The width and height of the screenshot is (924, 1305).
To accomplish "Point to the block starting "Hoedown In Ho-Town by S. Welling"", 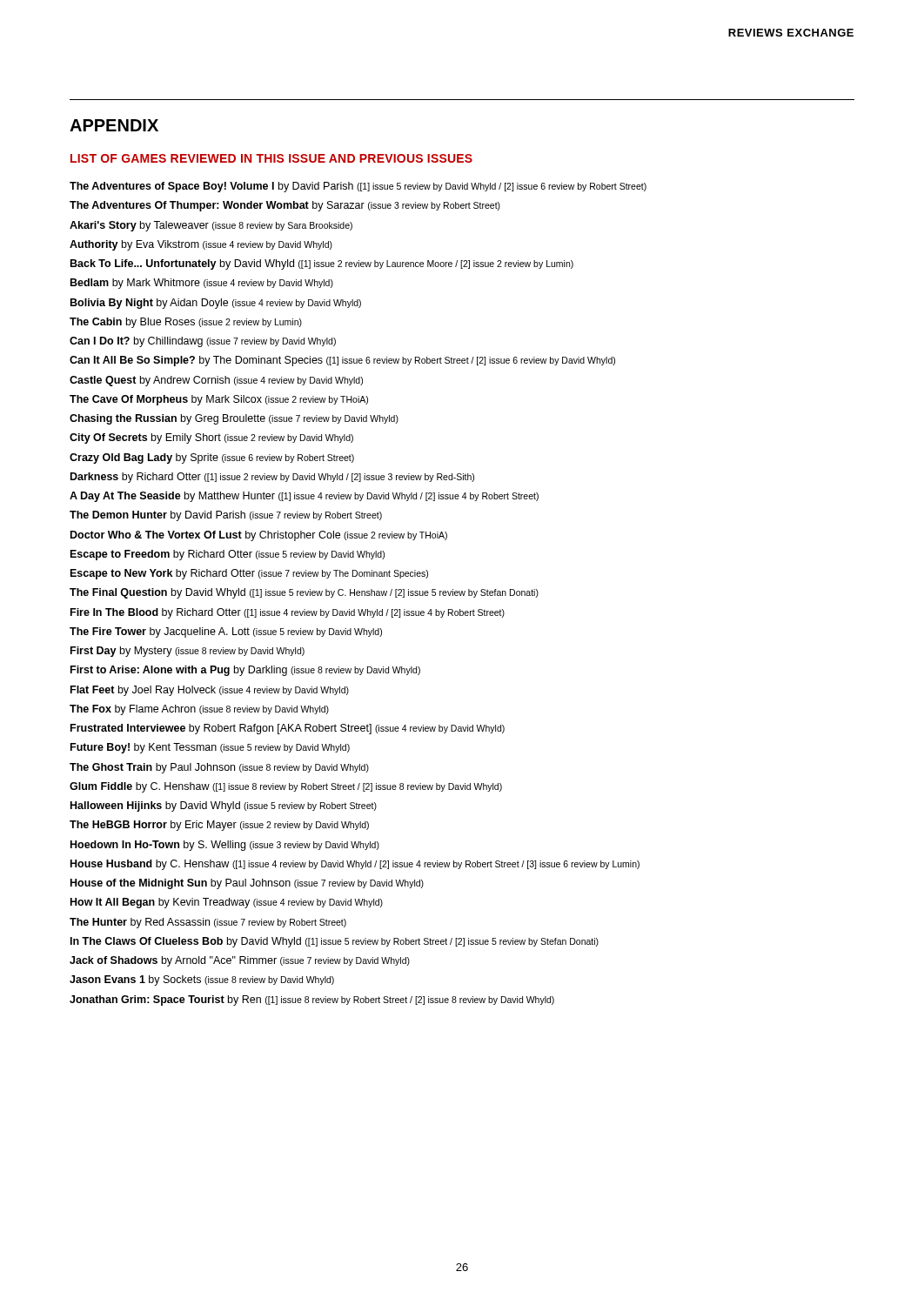I will tap(224, 844).
